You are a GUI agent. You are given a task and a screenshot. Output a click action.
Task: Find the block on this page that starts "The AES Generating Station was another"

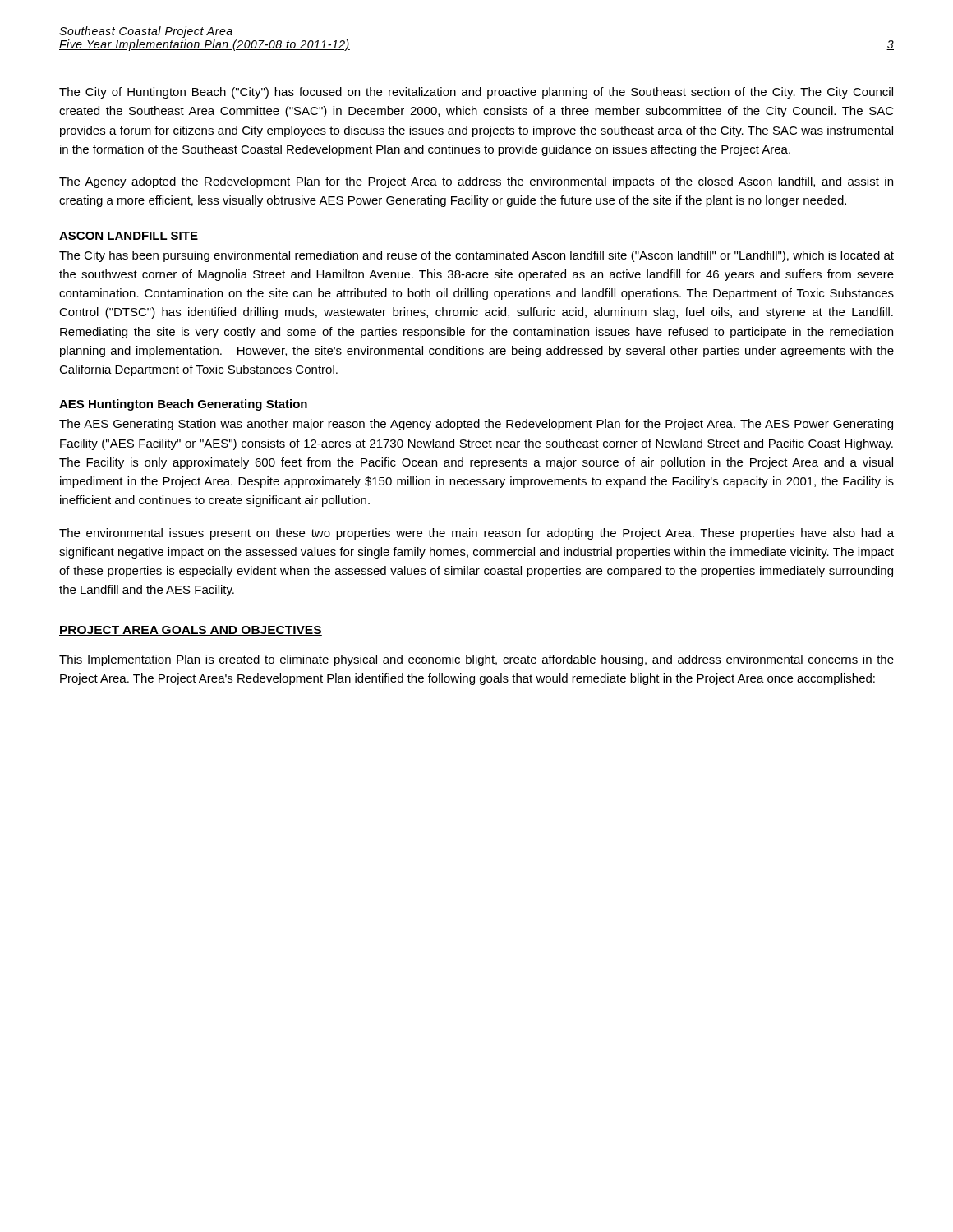pyautogui.click(x=476, y=462)
